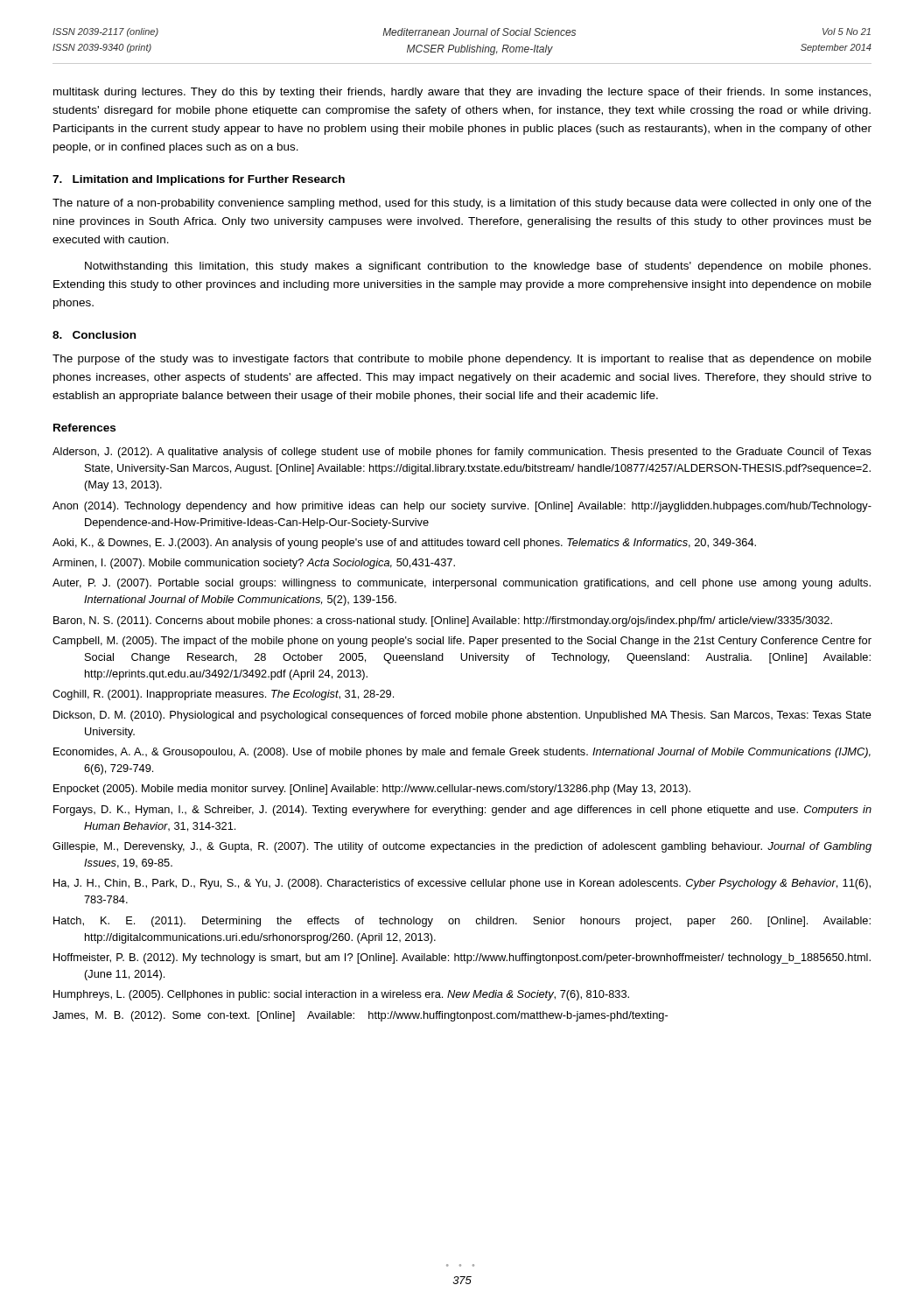Point to the passage starting "The purpose of the study was to"

(x=462, y=378)
